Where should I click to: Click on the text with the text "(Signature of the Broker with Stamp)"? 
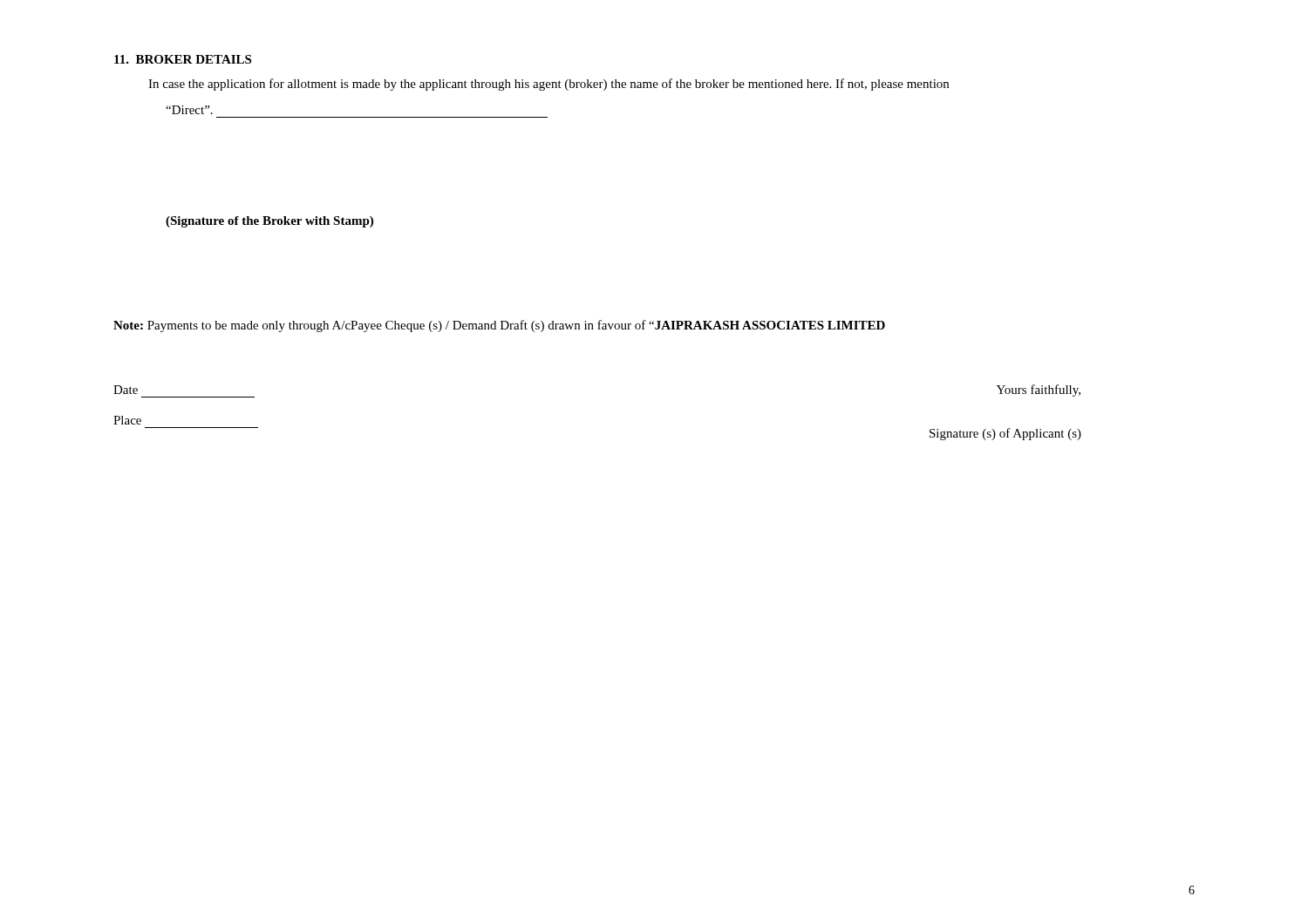270,220
